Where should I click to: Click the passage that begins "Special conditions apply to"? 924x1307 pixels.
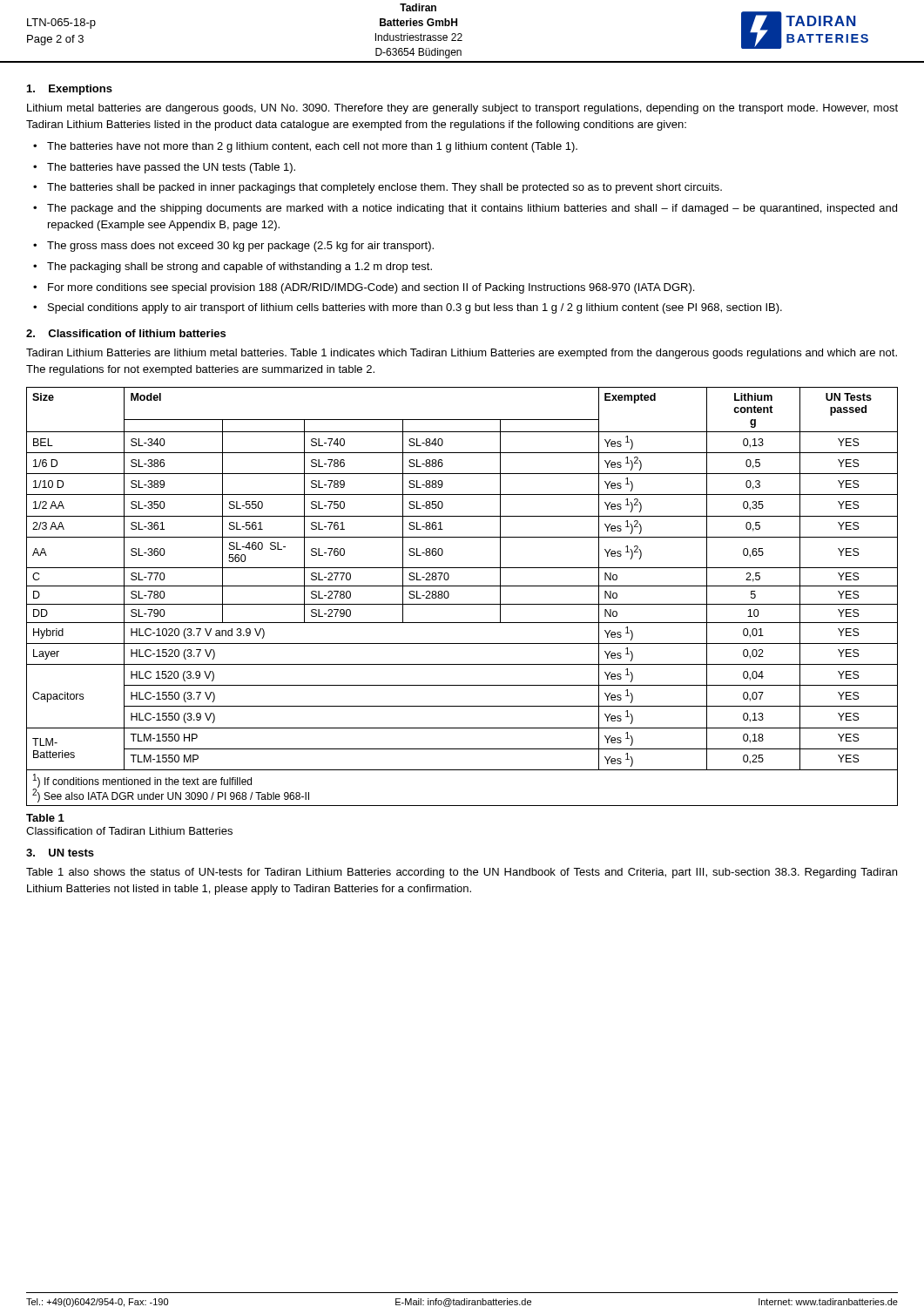click(415, 308)
